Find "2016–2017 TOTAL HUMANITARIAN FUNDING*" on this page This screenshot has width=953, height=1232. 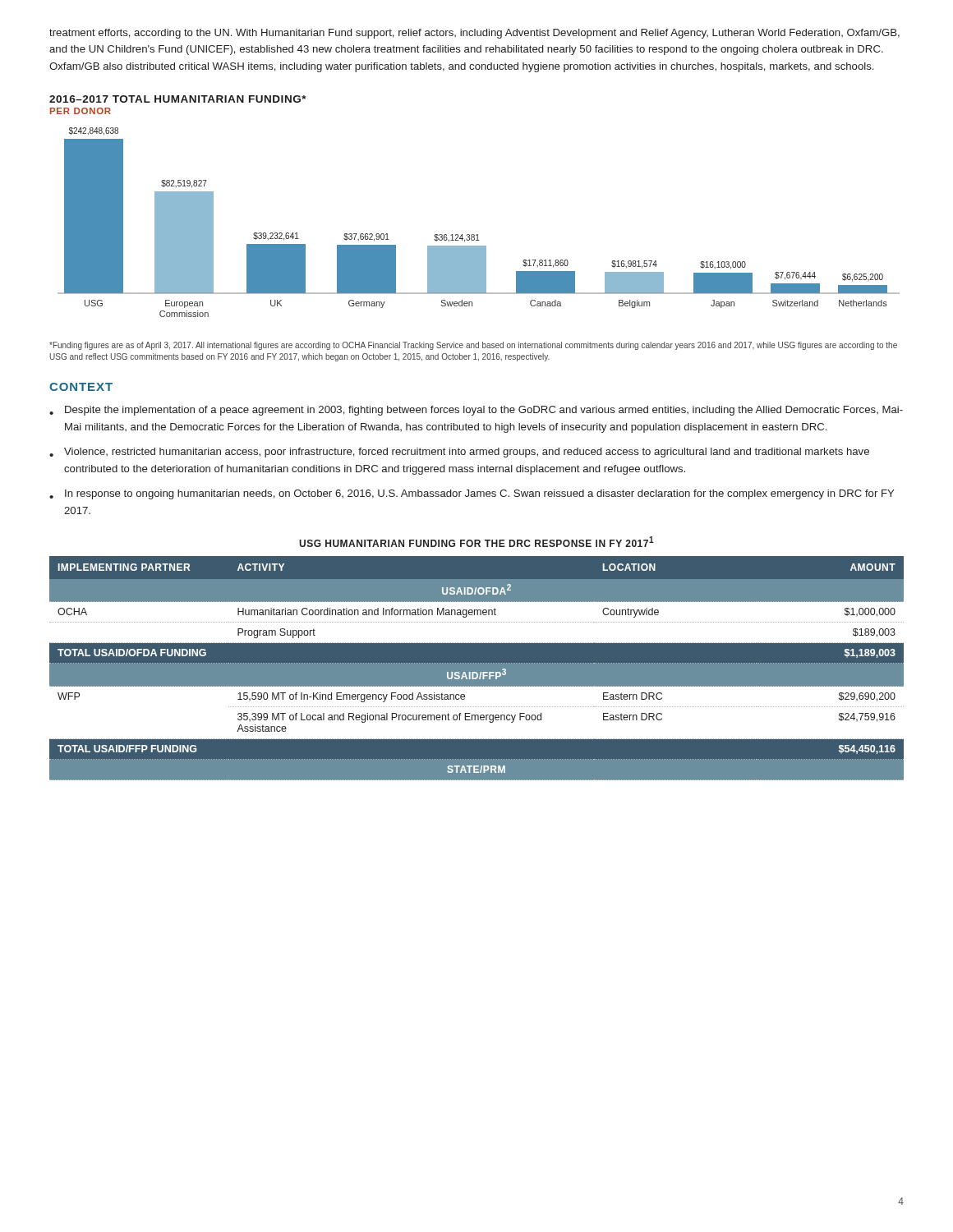[178, 99]
